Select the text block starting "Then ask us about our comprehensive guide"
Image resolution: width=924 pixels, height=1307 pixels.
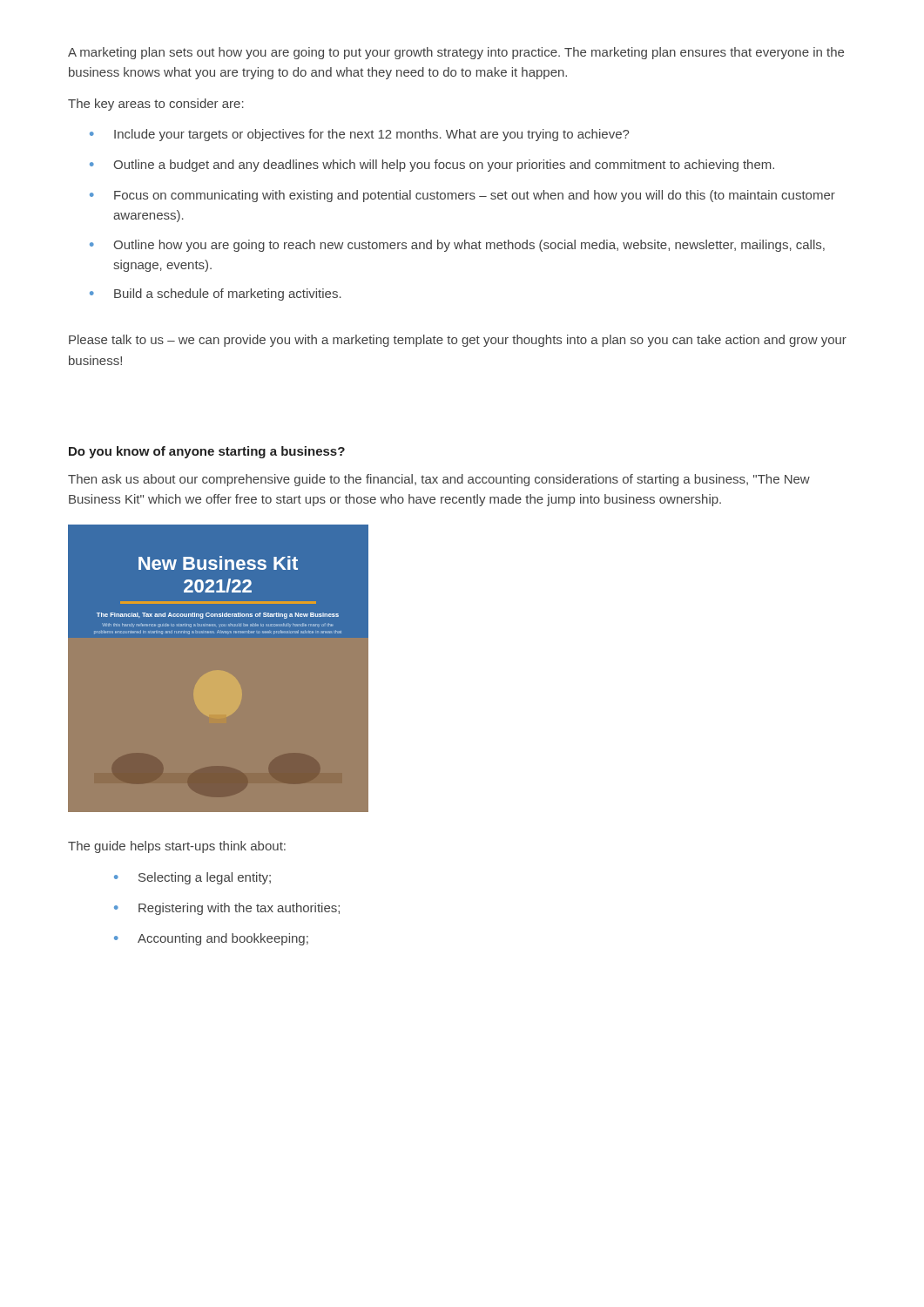click(x=439, y=489)
